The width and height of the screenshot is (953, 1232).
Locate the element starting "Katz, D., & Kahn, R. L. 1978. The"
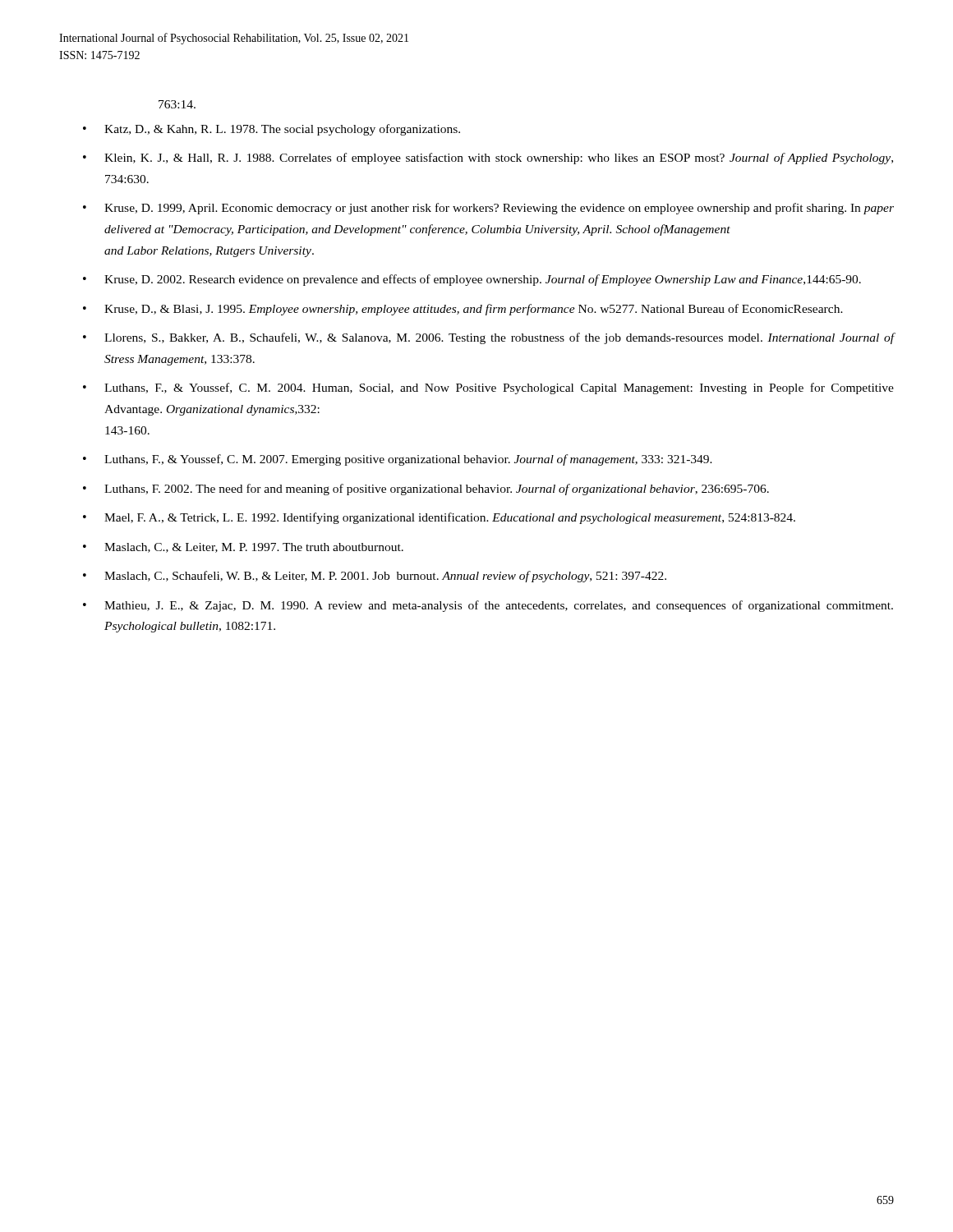click(283, 128)
